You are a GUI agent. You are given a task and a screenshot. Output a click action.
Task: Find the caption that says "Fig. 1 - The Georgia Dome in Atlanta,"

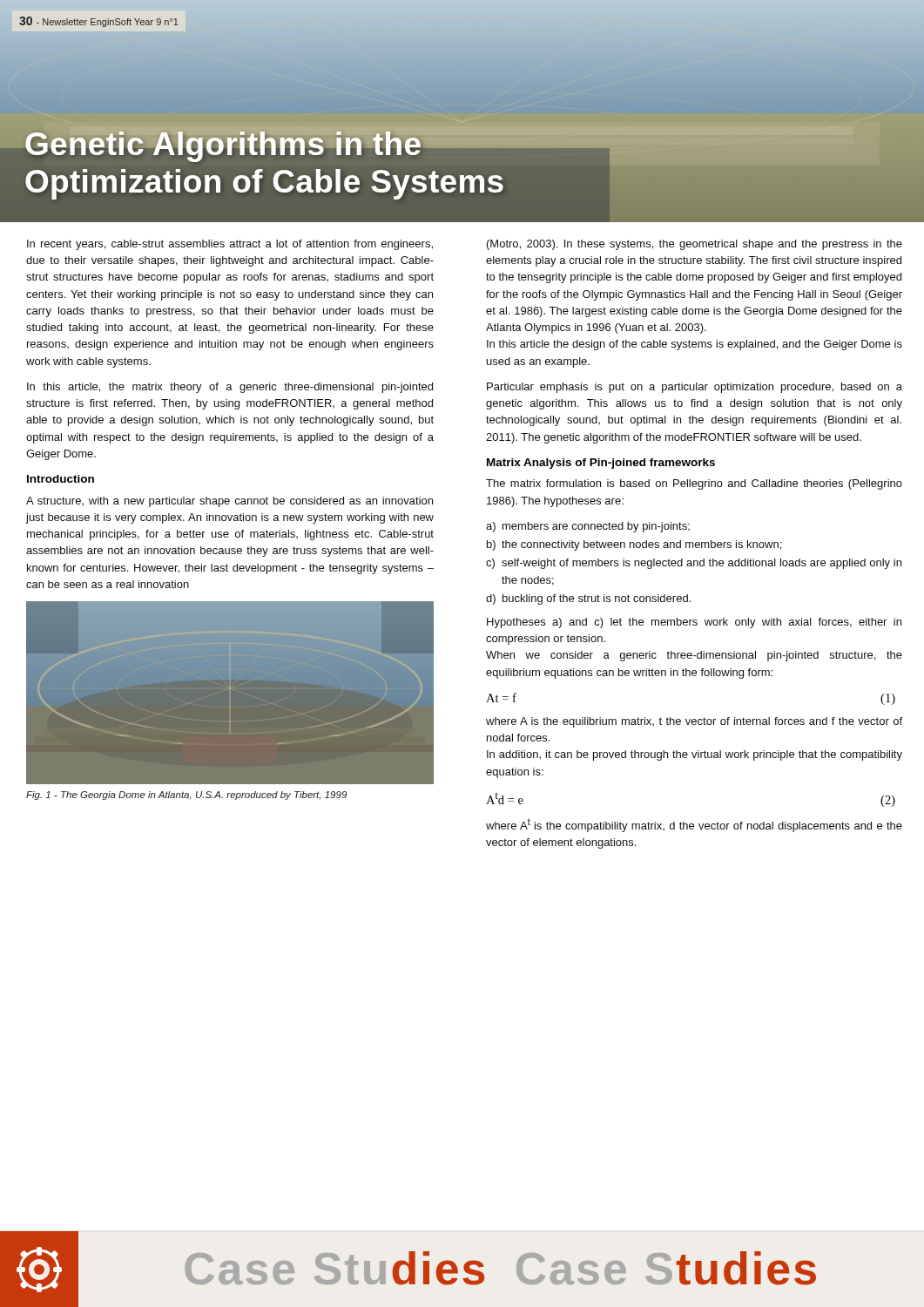(187, 795)
